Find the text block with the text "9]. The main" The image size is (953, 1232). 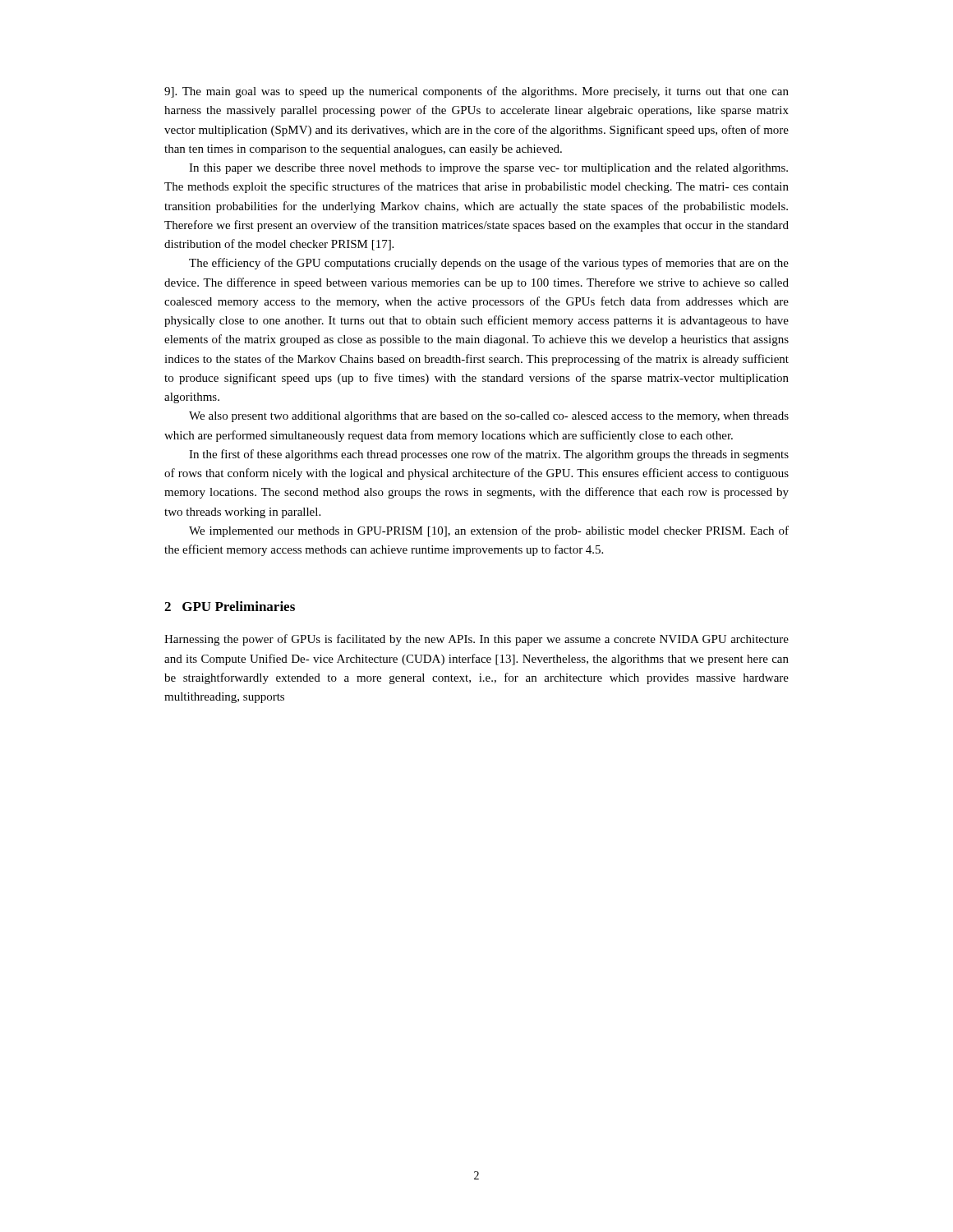[x=476, y=321]
